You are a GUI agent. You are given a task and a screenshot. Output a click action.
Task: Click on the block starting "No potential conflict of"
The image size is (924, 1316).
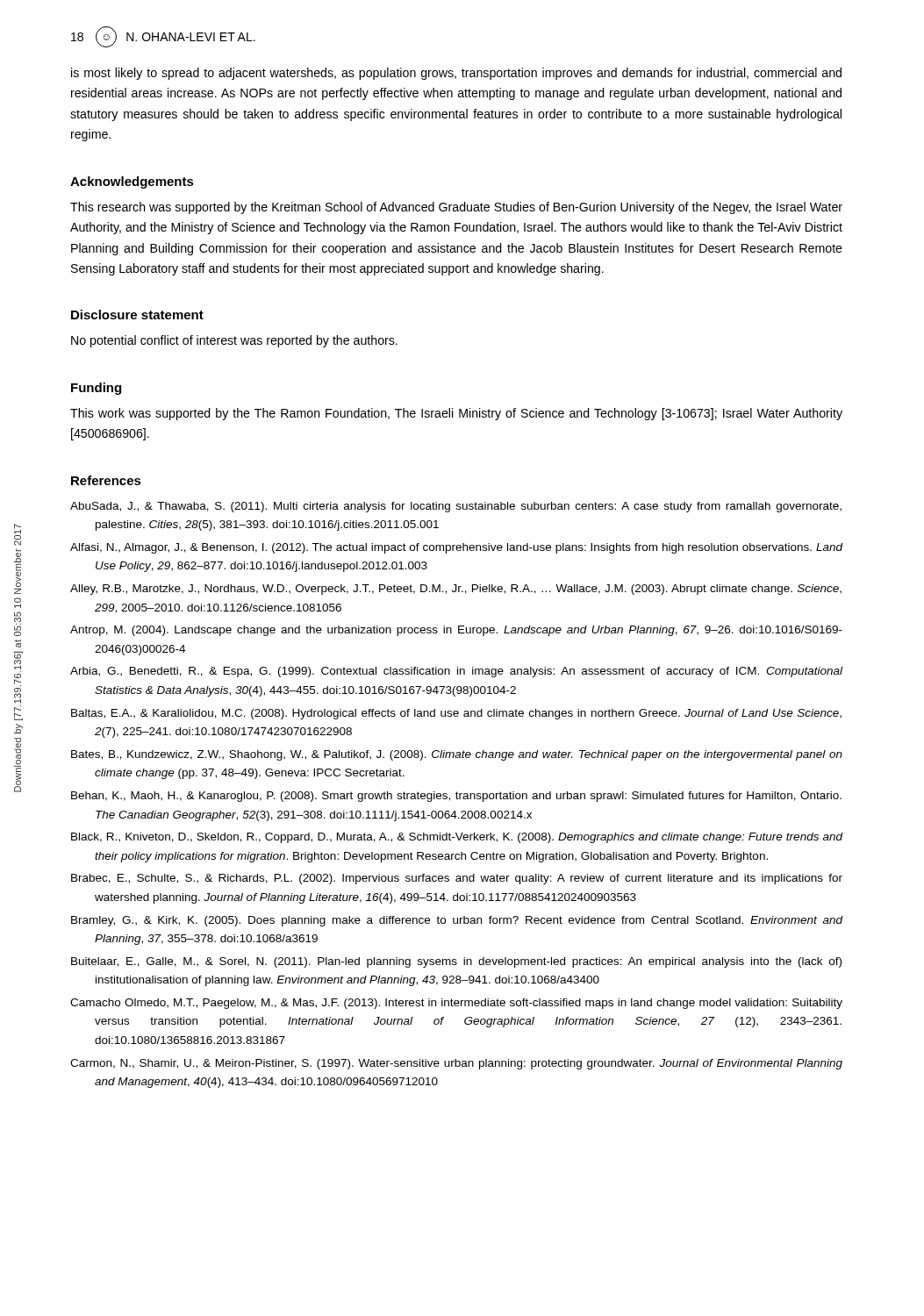234,341
